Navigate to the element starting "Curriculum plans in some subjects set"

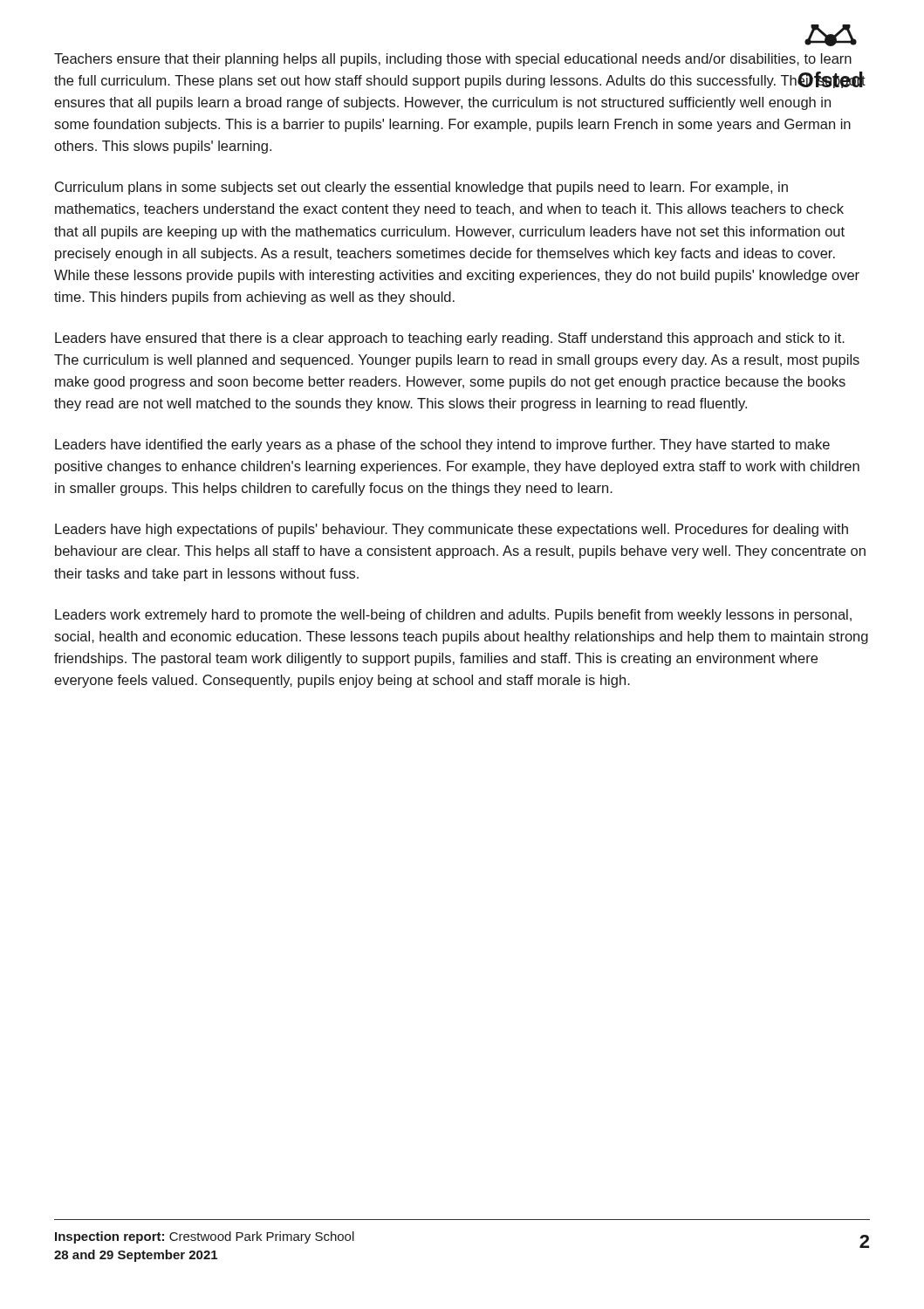tap(457, 242)
